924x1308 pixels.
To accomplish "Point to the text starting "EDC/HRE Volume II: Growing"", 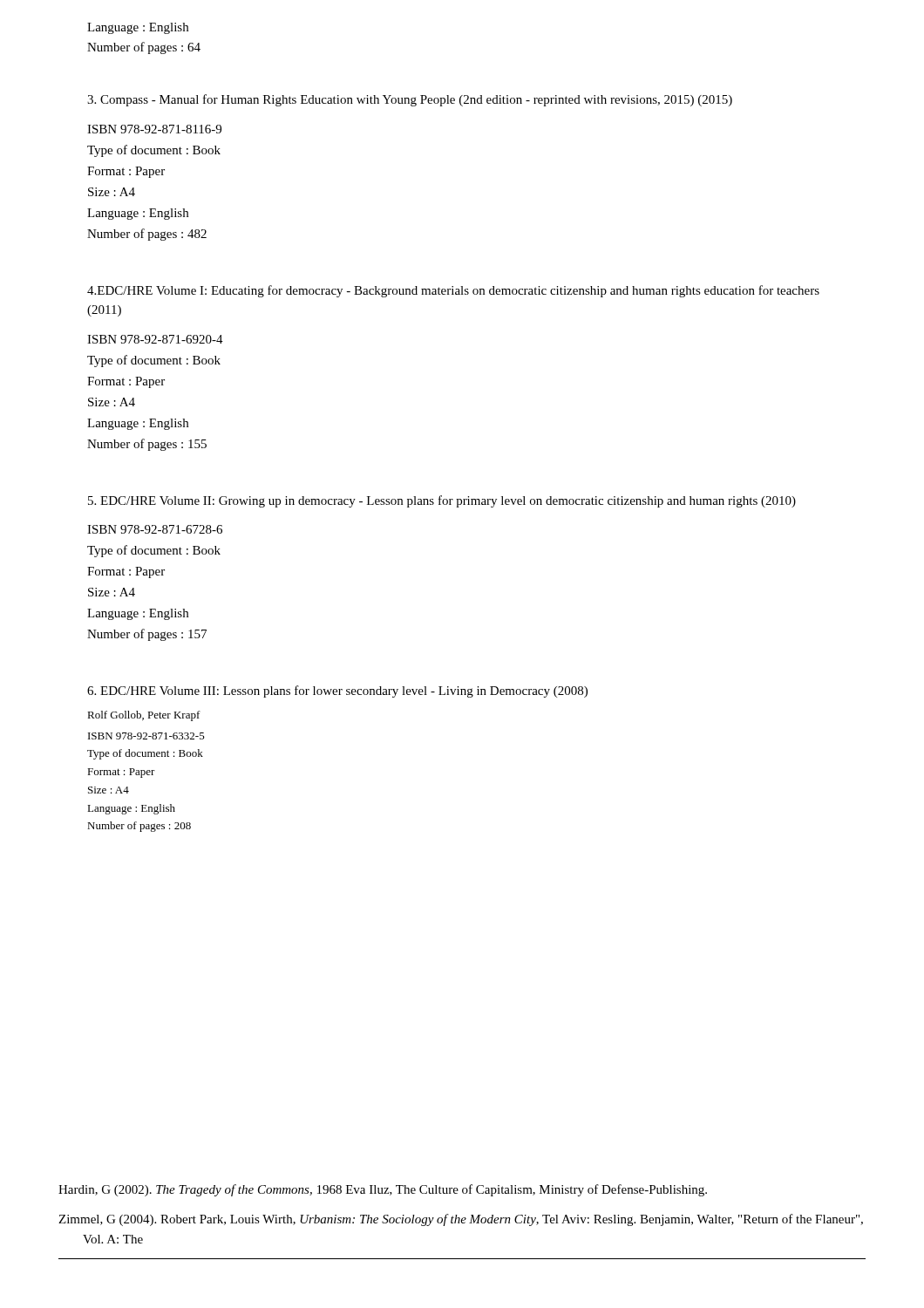I will [441, 500].
